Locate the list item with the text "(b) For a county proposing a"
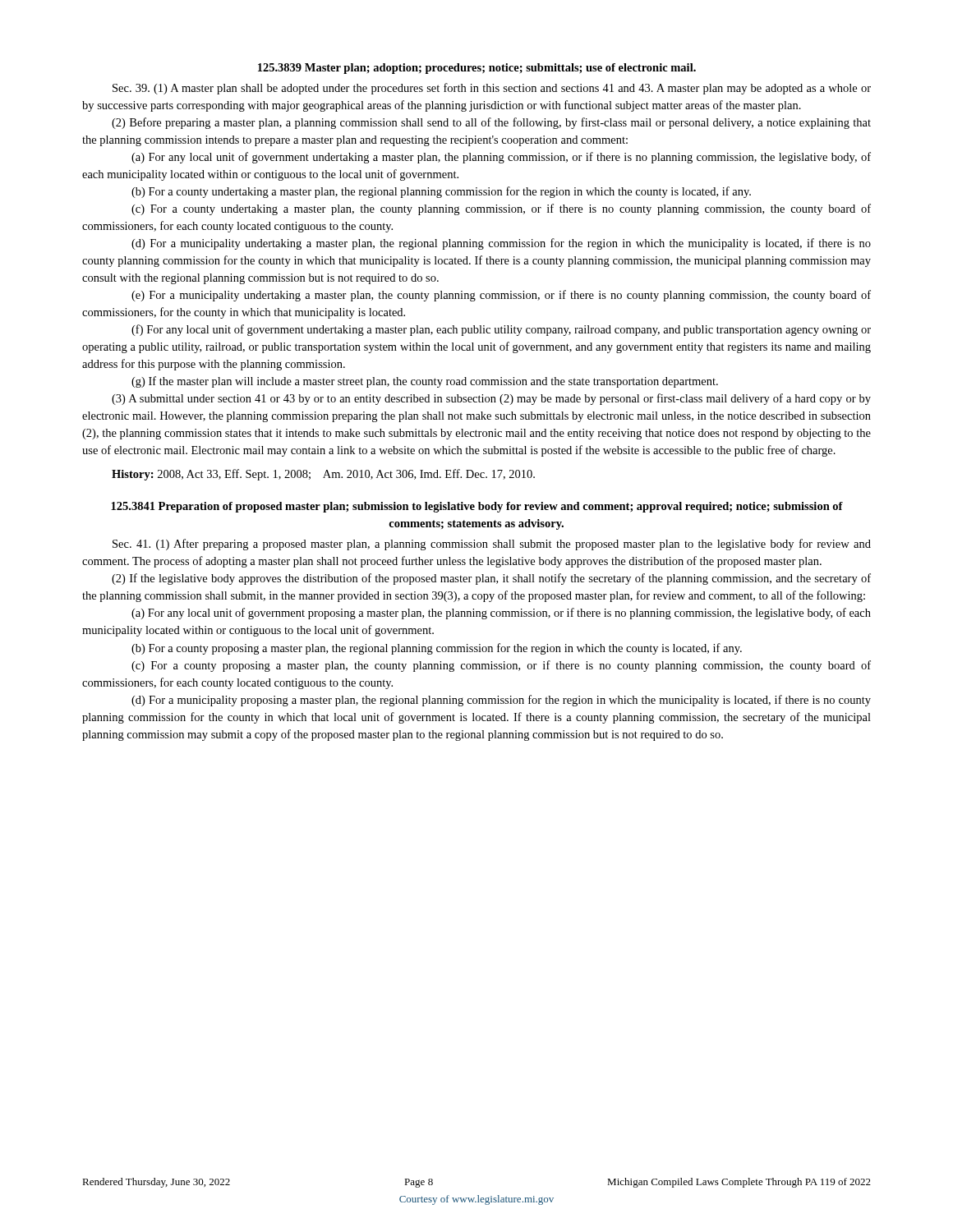953x1232 pixels. (476, 648)
